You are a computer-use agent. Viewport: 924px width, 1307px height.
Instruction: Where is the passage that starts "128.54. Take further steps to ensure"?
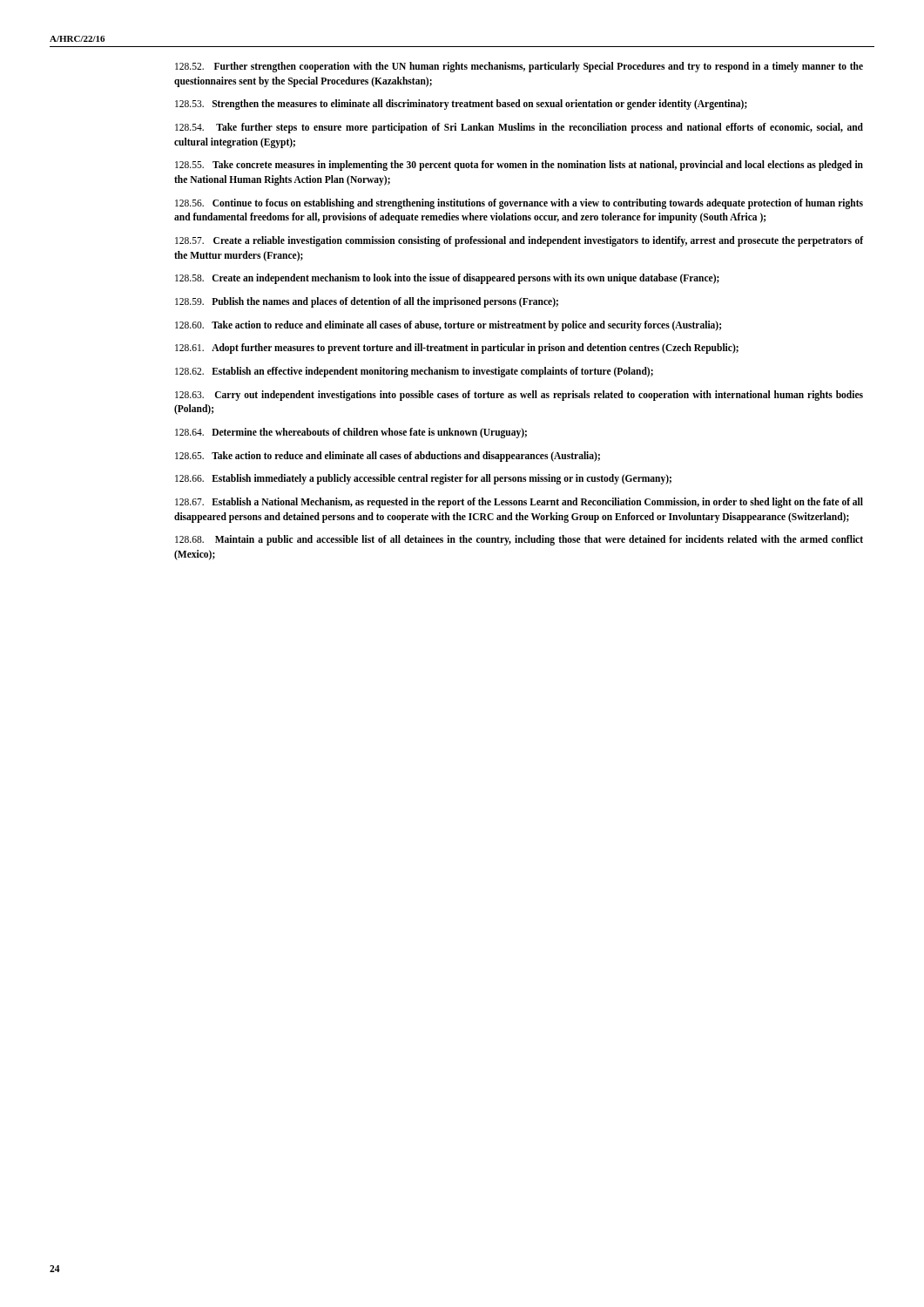point(519,135)
